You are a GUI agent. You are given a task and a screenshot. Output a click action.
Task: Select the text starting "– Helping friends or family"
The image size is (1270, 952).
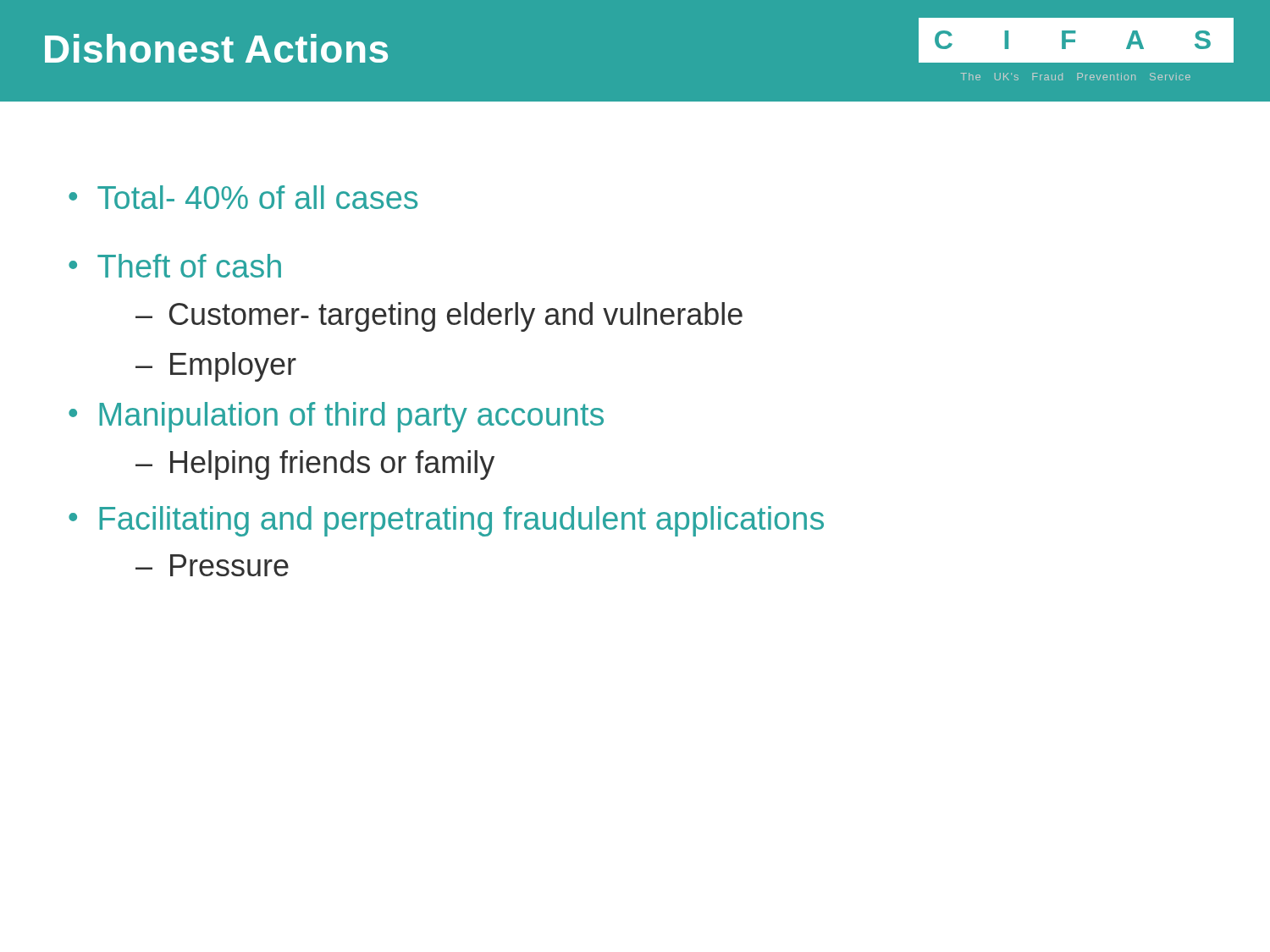(x=315, y=463)
